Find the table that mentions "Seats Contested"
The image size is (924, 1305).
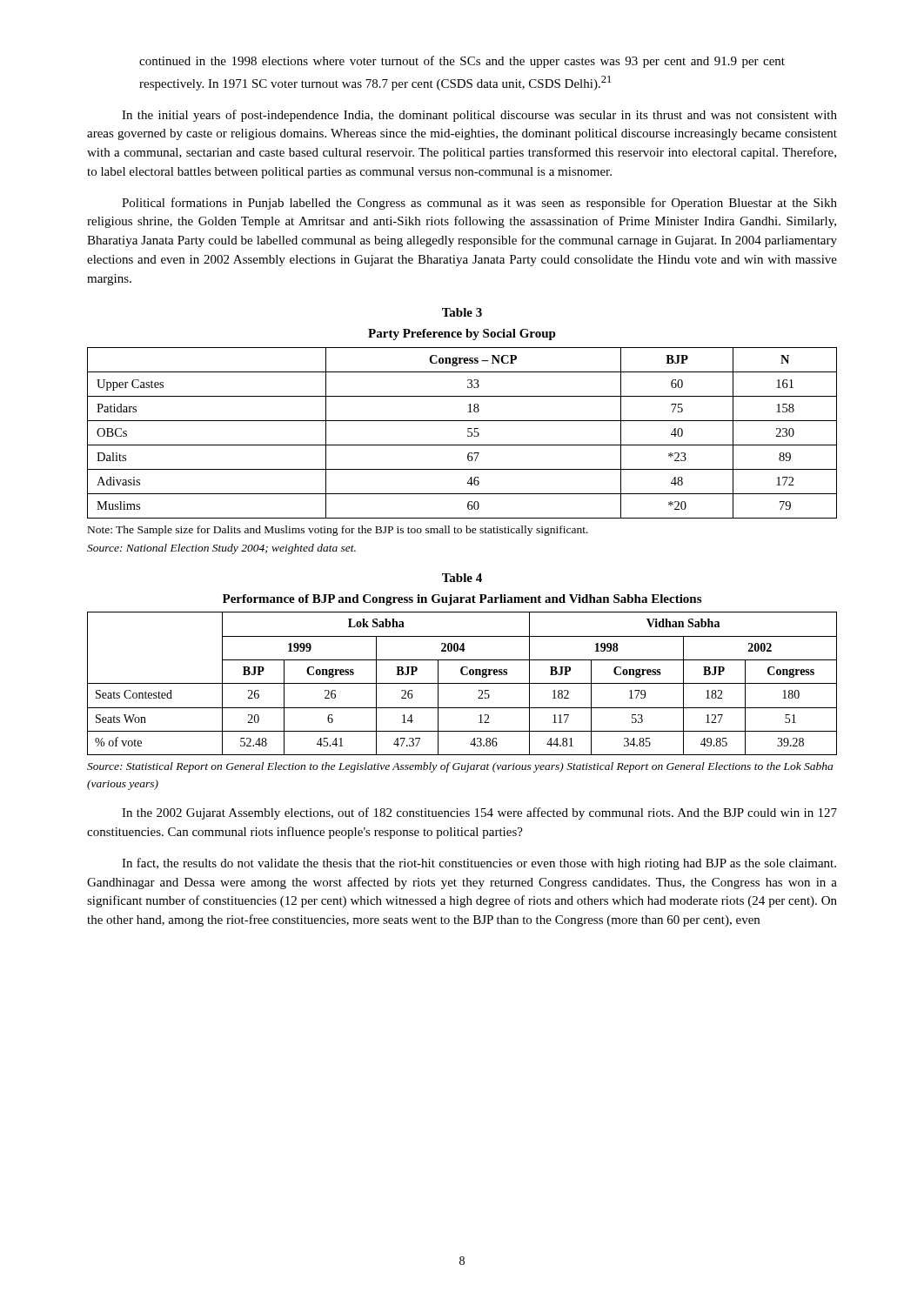[x=462, y=684]
